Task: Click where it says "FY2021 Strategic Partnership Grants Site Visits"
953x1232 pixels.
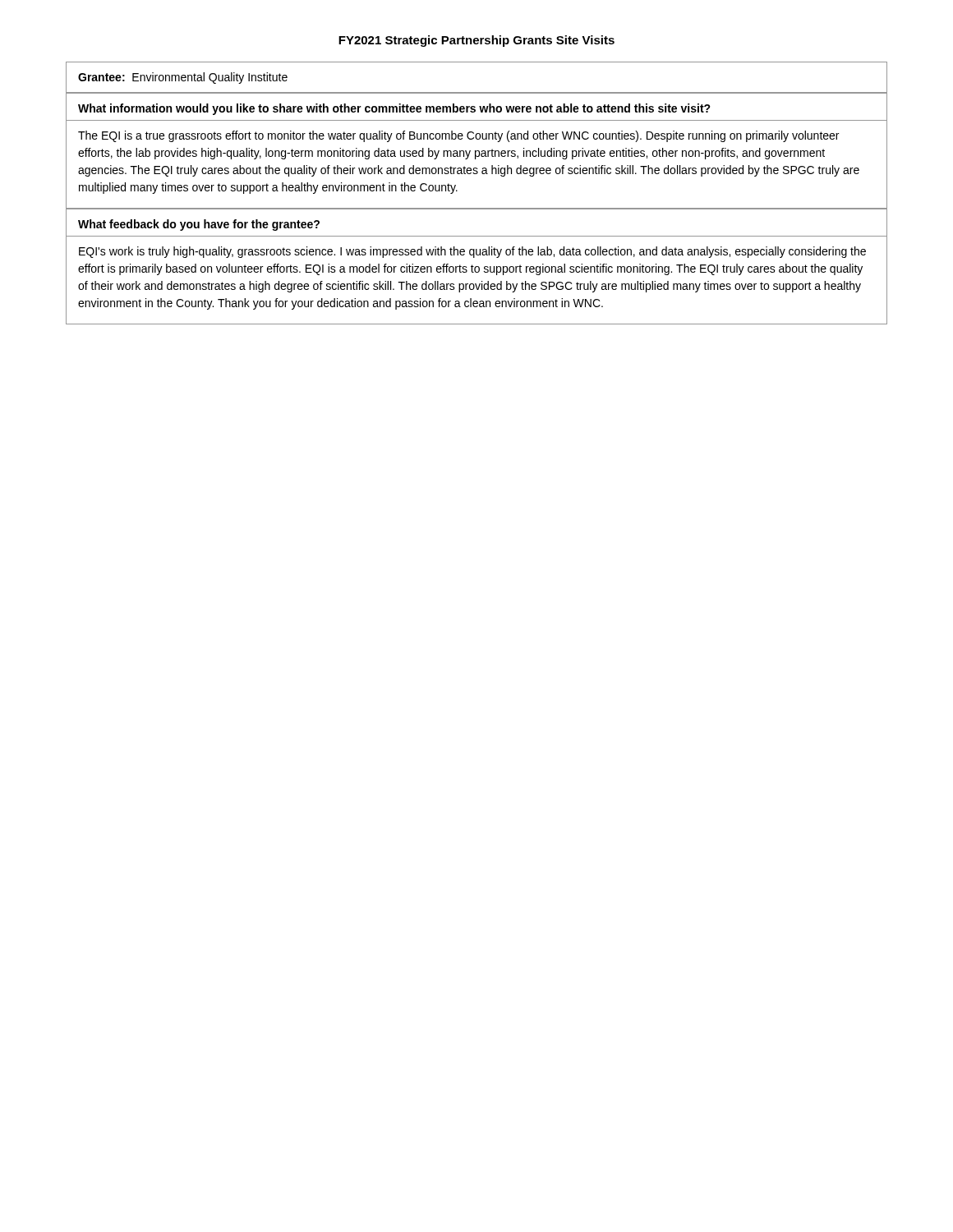Action: click(476, 40)
